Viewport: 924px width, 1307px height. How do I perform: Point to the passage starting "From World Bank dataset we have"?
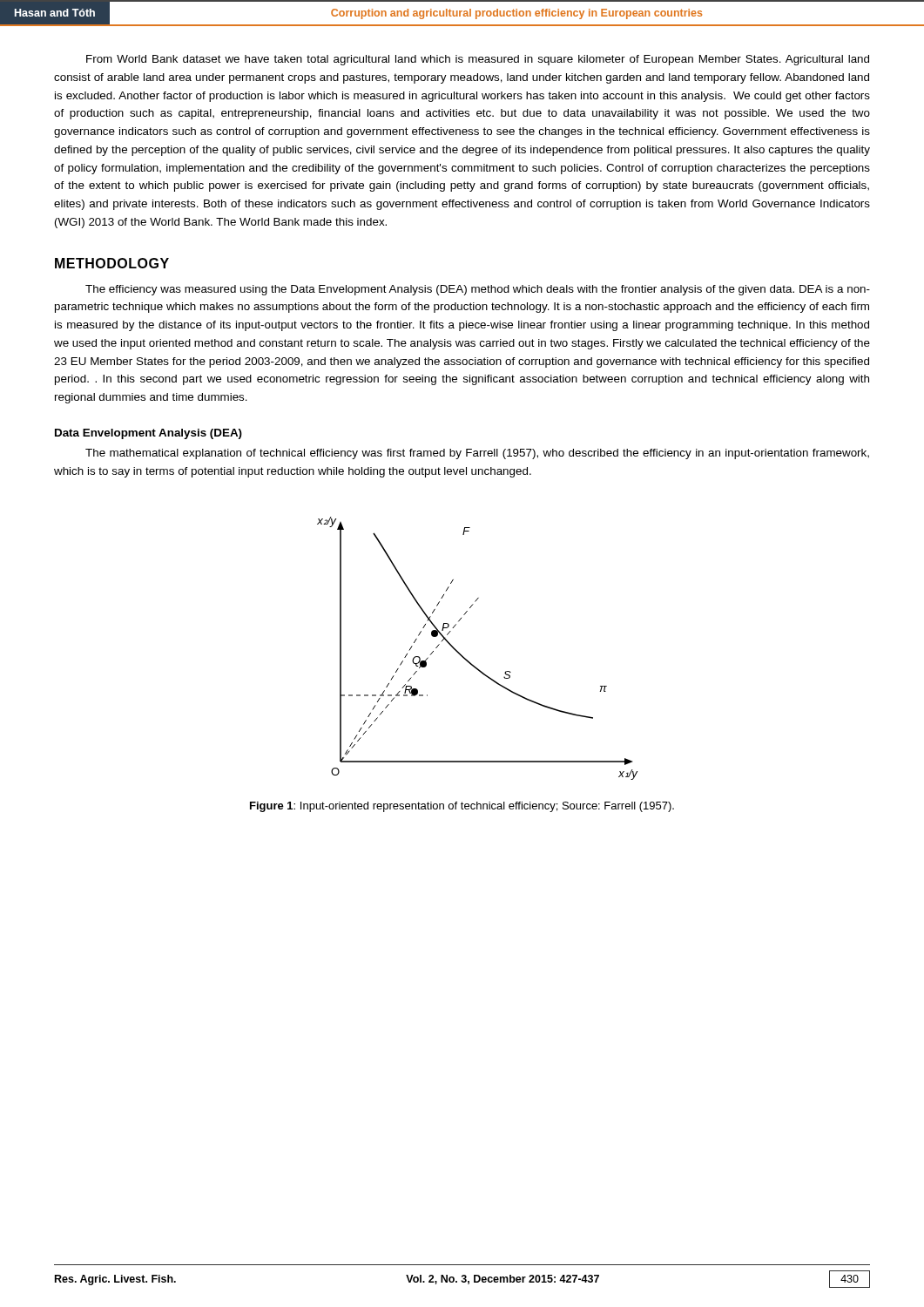click(462, 141)
